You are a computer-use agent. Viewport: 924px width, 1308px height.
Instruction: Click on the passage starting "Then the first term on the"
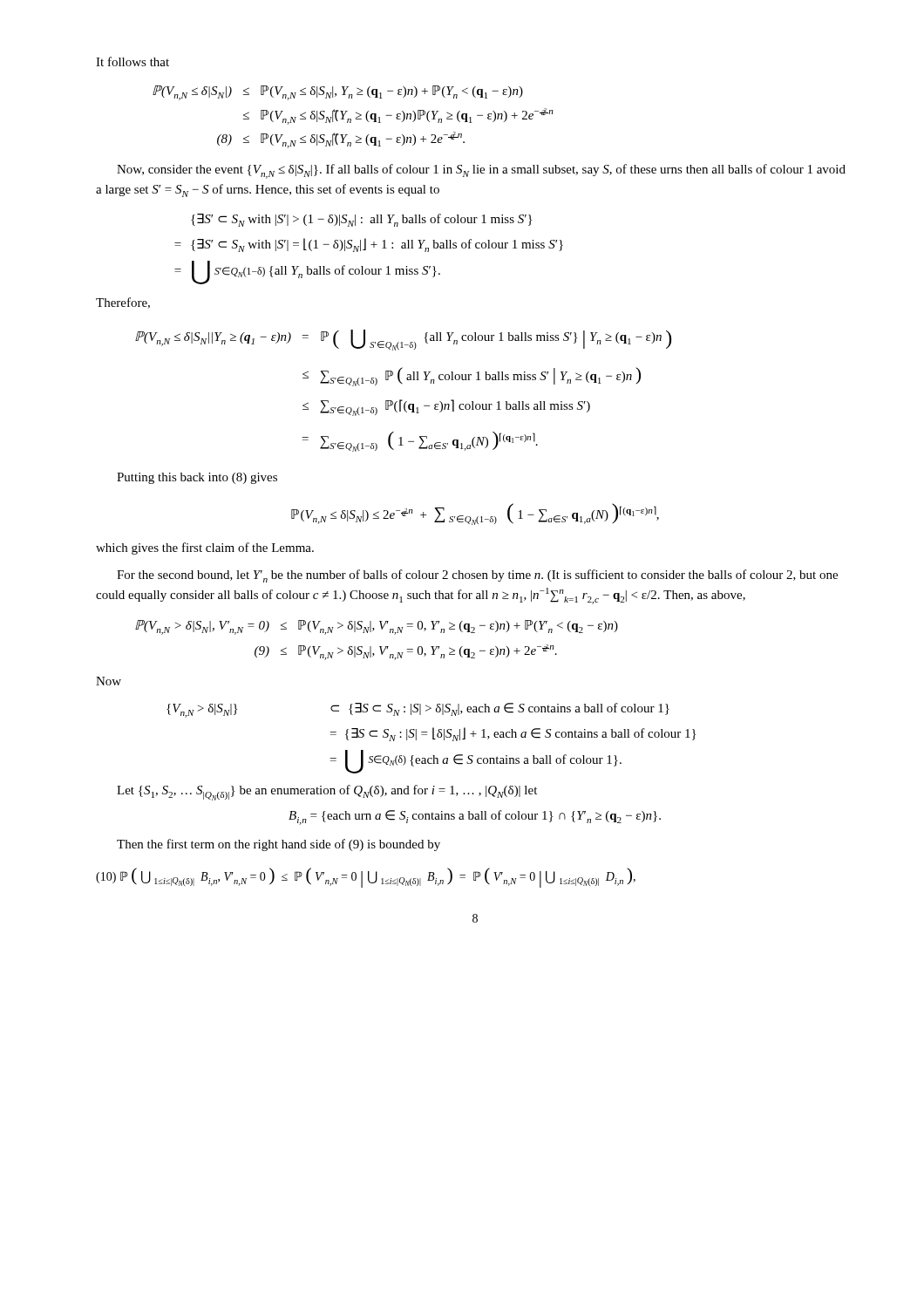click(x=279, y=844)
